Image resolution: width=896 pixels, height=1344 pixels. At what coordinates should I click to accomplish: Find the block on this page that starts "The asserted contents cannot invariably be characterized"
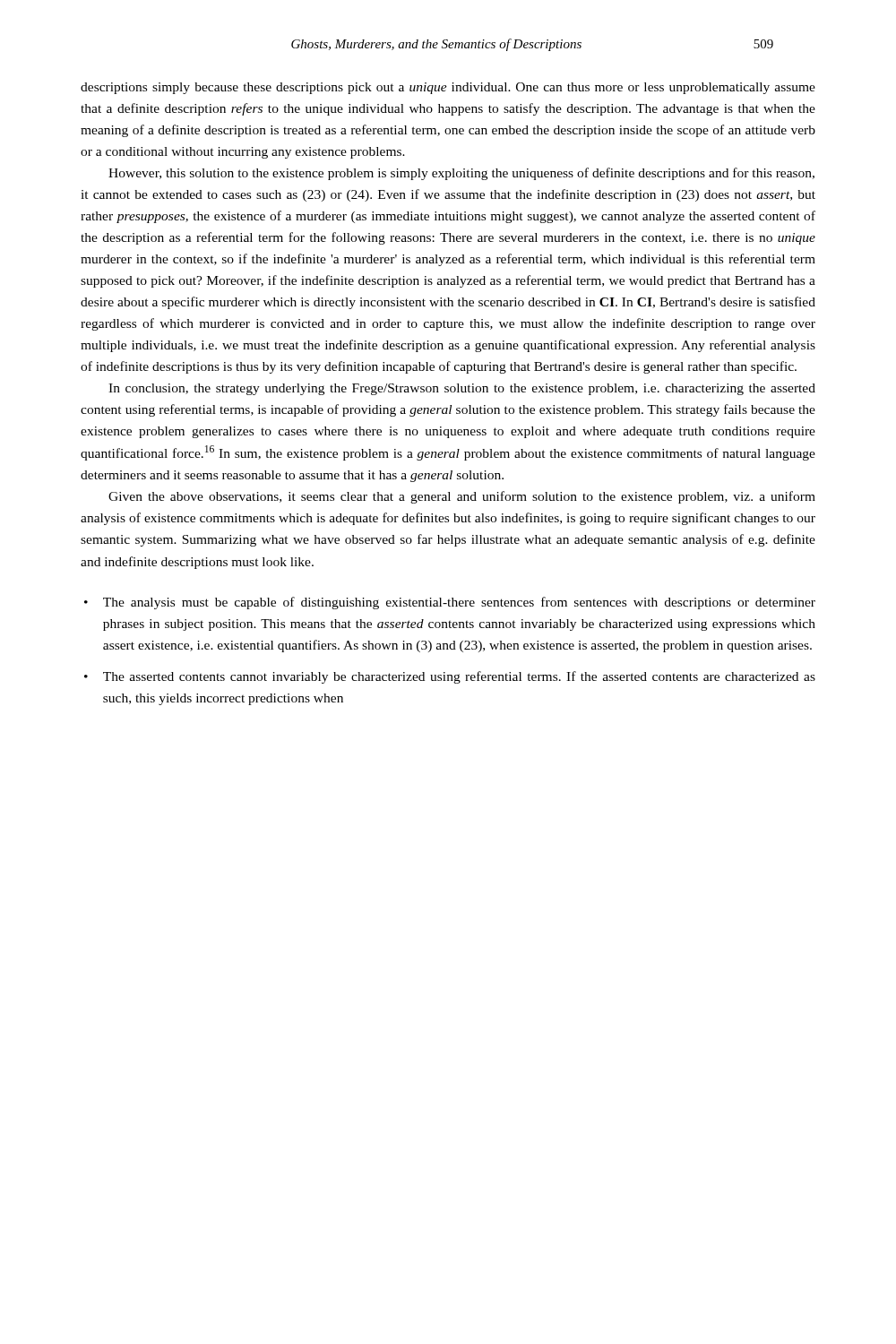click(459, 687)
